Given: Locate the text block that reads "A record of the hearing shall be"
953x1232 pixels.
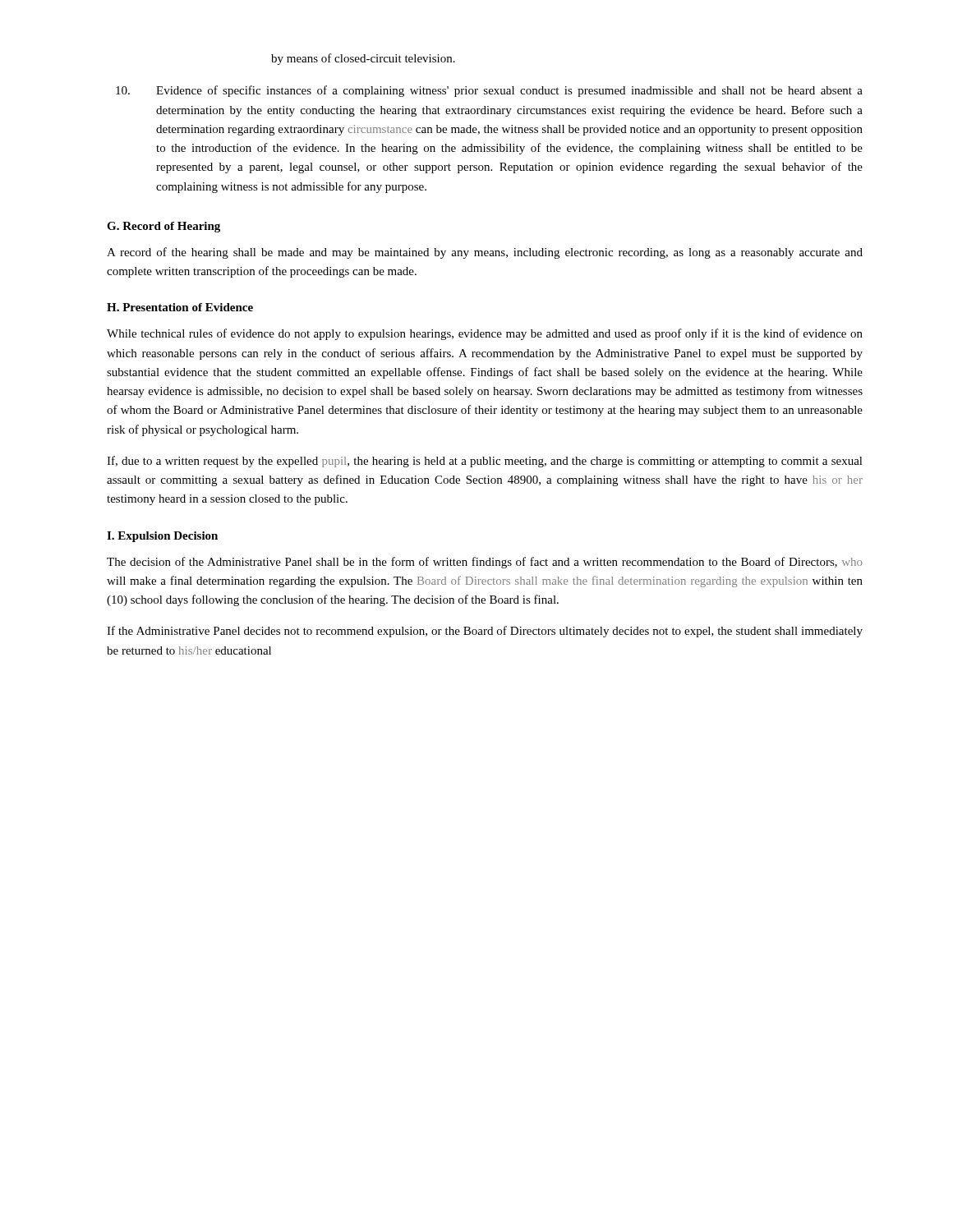Looking at the screenshot, I should (x=485, y=261).
